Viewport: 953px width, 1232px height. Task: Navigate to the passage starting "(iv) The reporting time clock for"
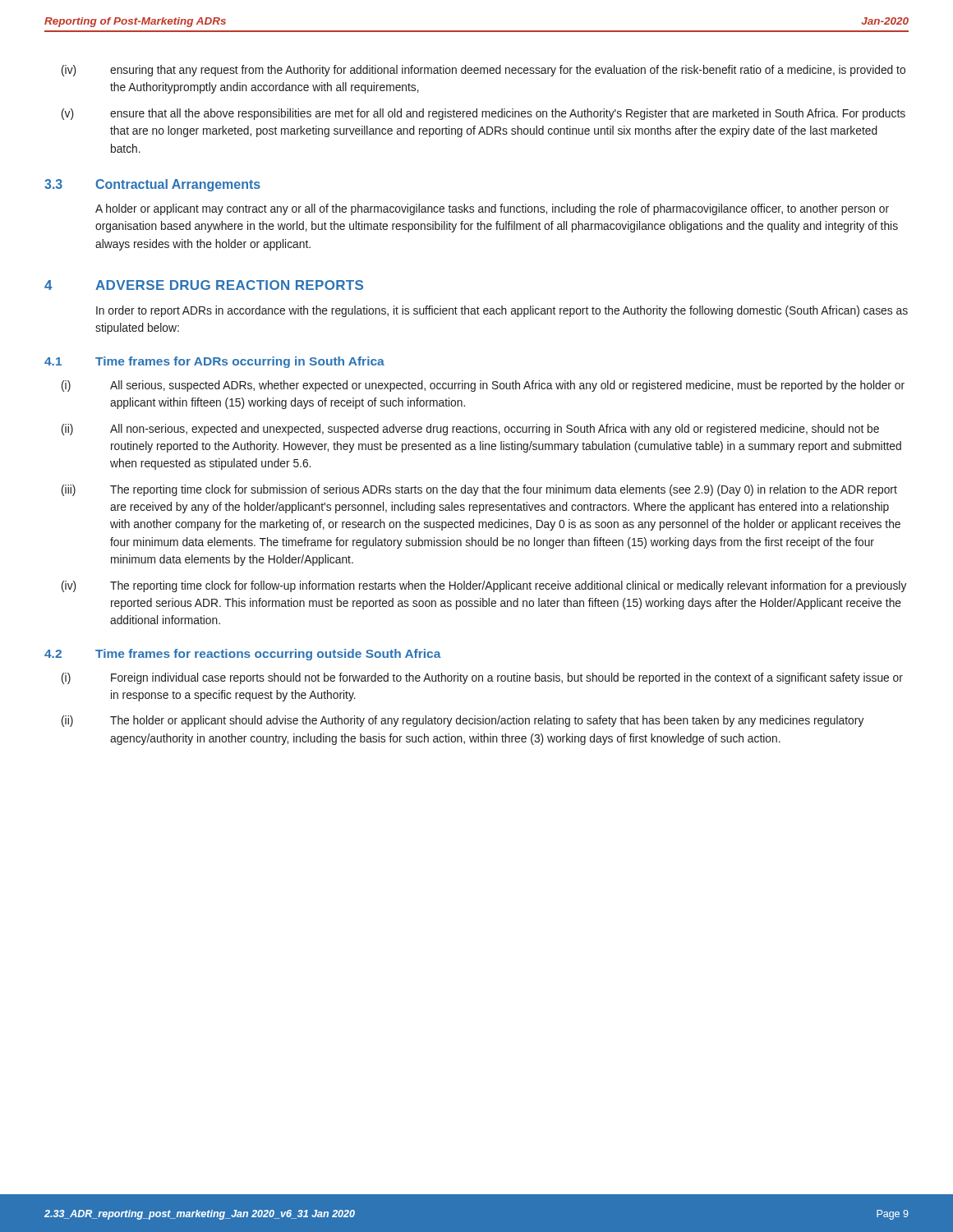(476, 603)
